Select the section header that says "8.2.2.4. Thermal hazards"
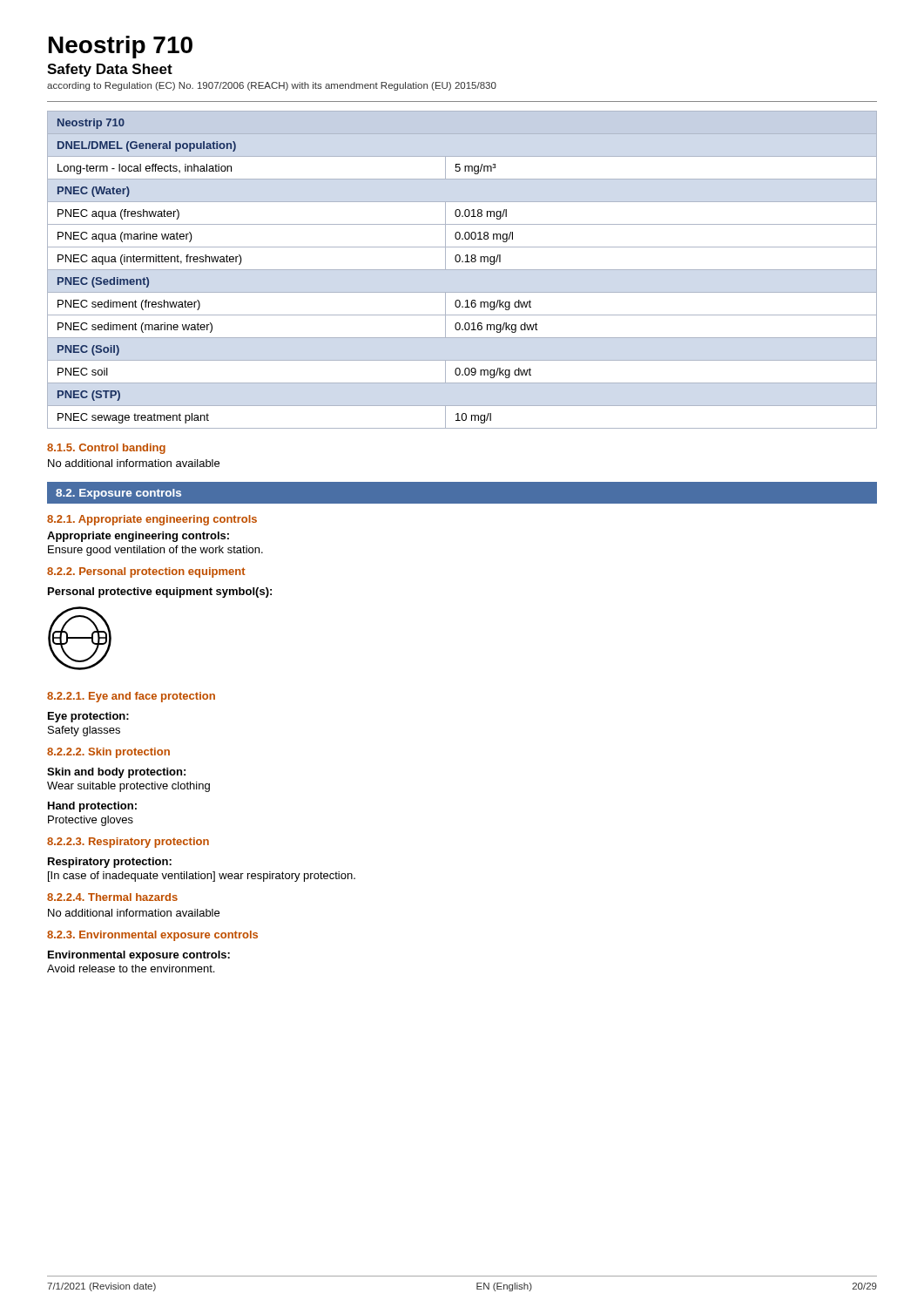This screenshot has width=924, height=1307. click(112, 897)
